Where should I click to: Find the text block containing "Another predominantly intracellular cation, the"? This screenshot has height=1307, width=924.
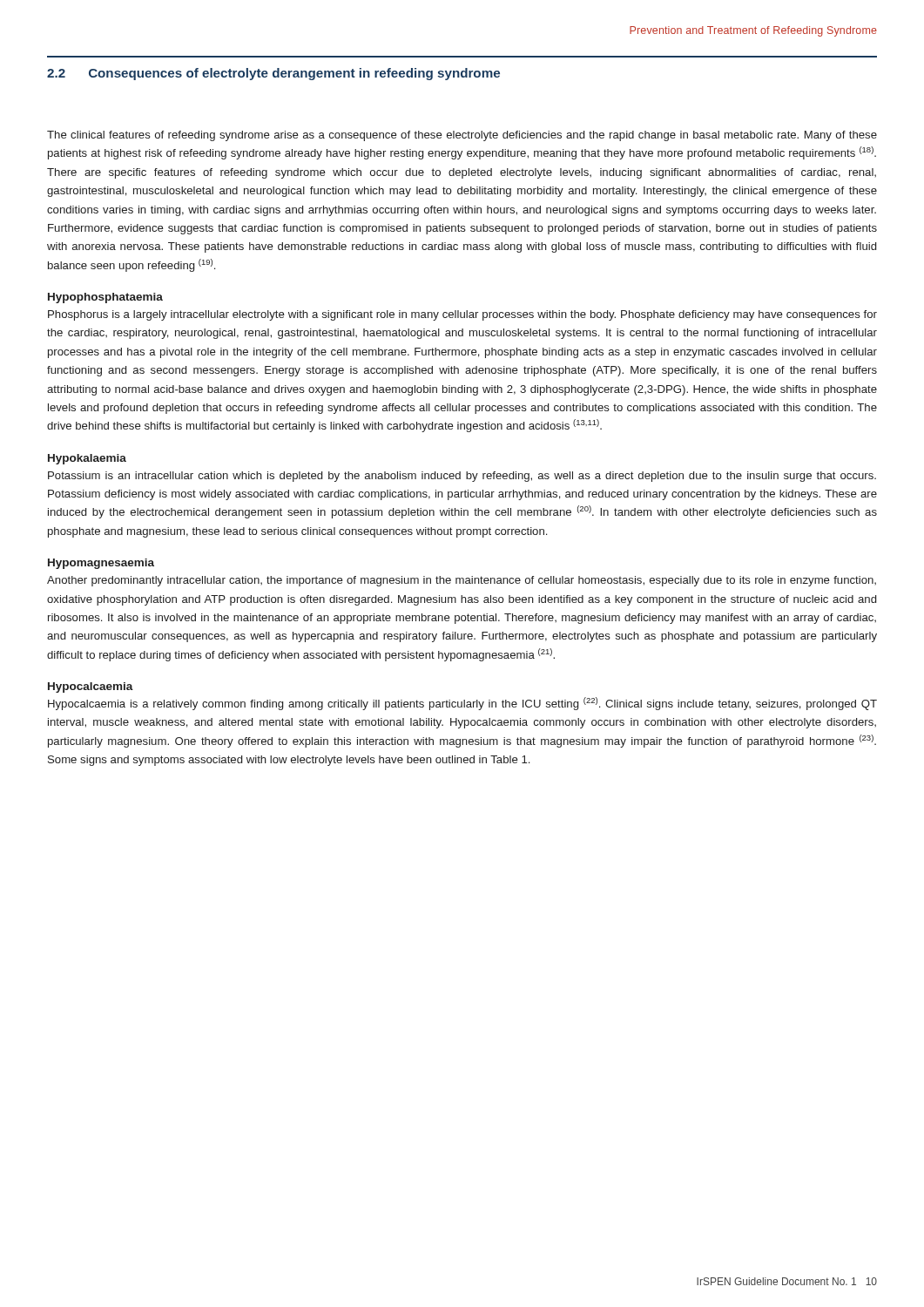pyautogui.click(x=462, y=617)
